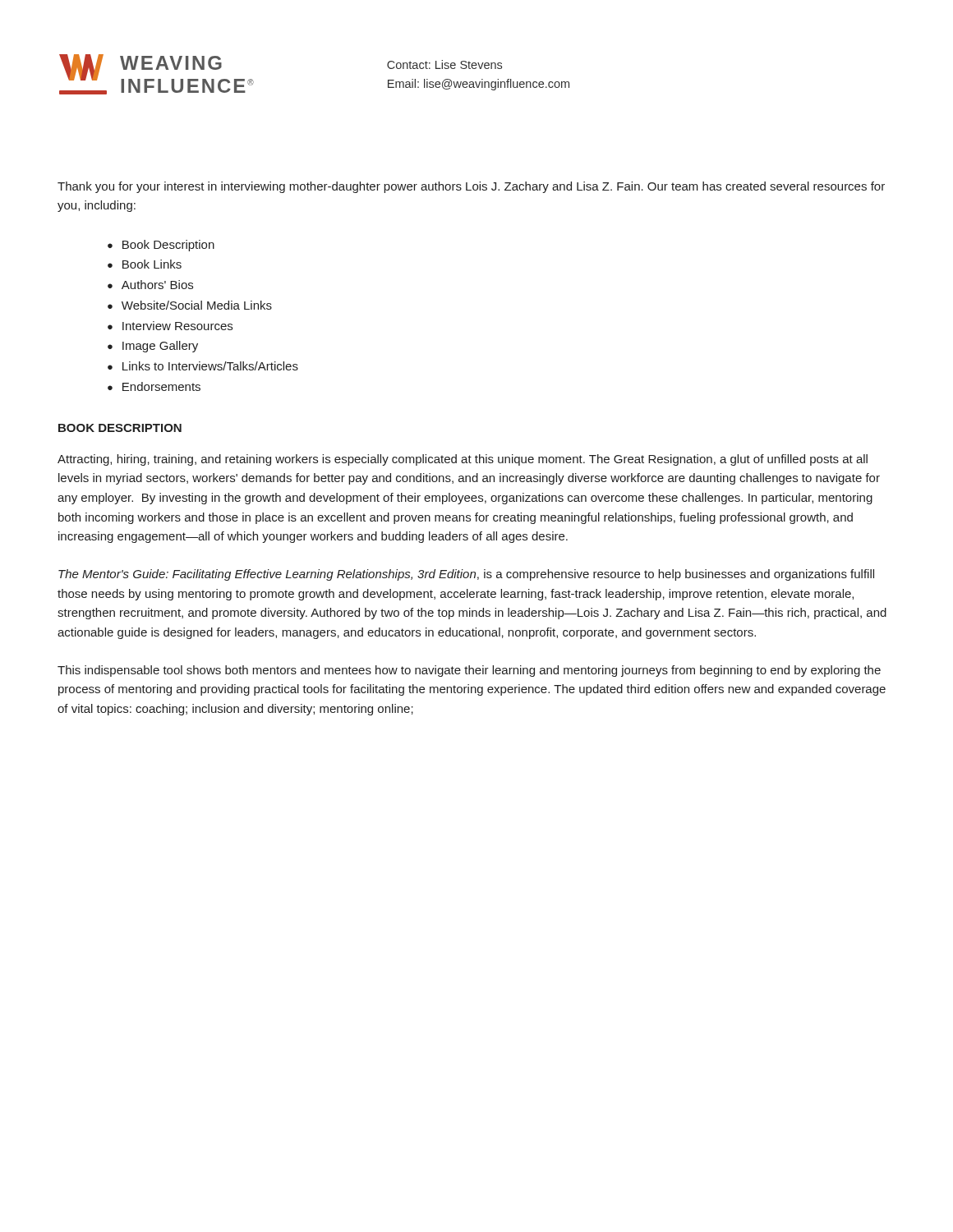The width and height of the screenshot is (953, 1232).
Task: Find the region starting "BOOK DESCRIPTION"
Action: point(120,427)
